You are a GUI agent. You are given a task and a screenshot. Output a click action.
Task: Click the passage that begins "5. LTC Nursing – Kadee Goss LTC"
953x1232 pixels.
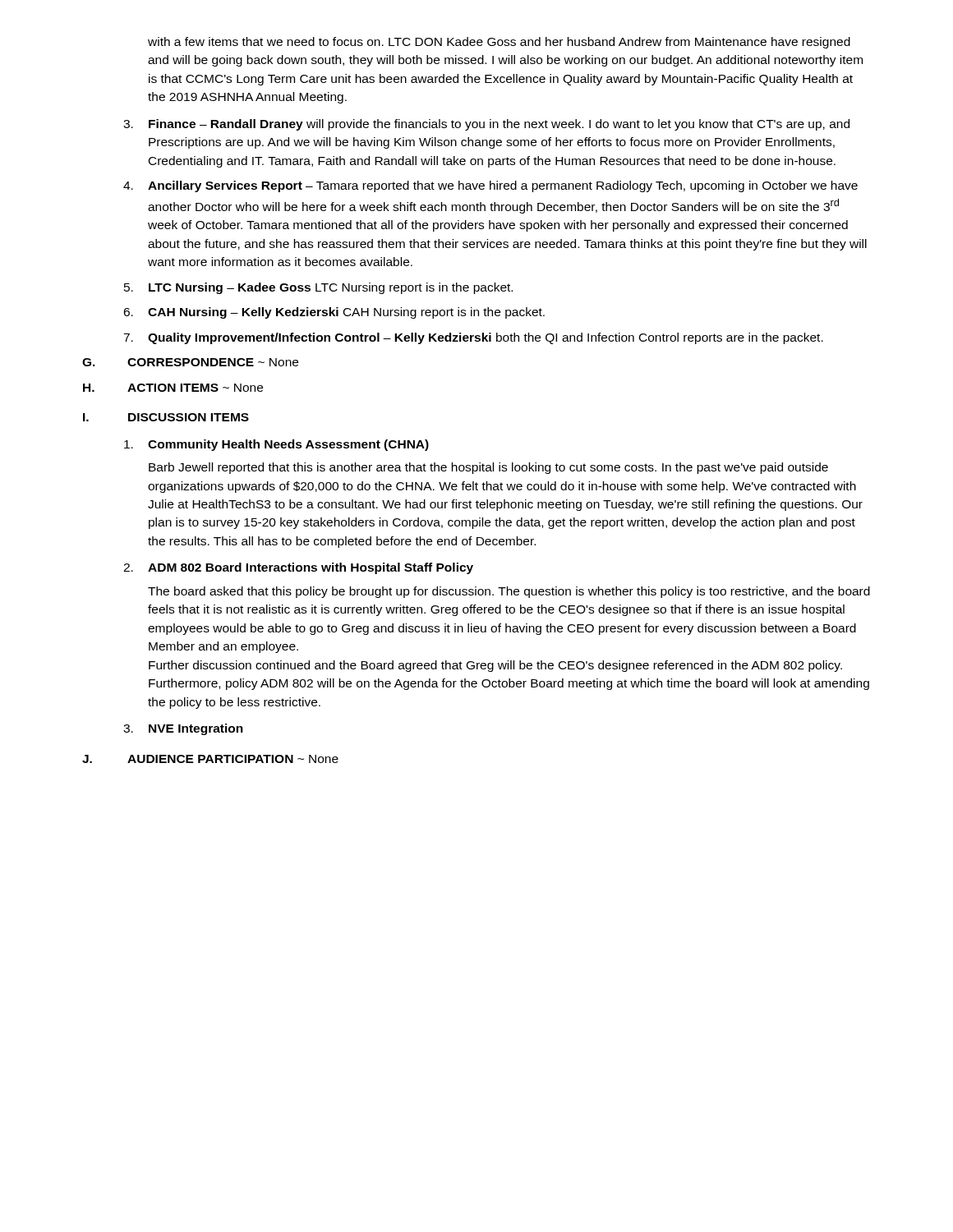[319, 287]
